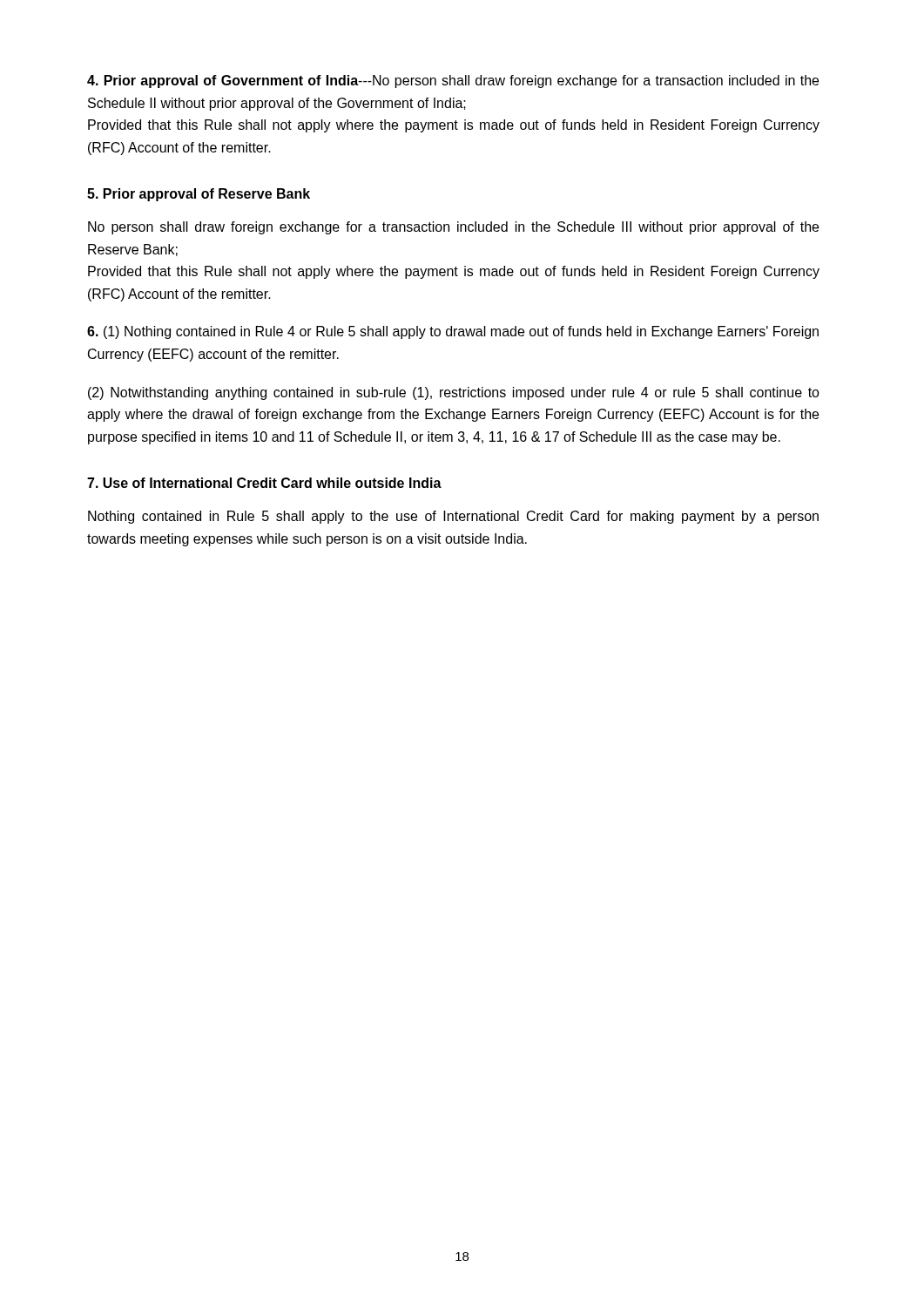Locate the text starting "5. Prior approval"

click(x=199, y=194)
